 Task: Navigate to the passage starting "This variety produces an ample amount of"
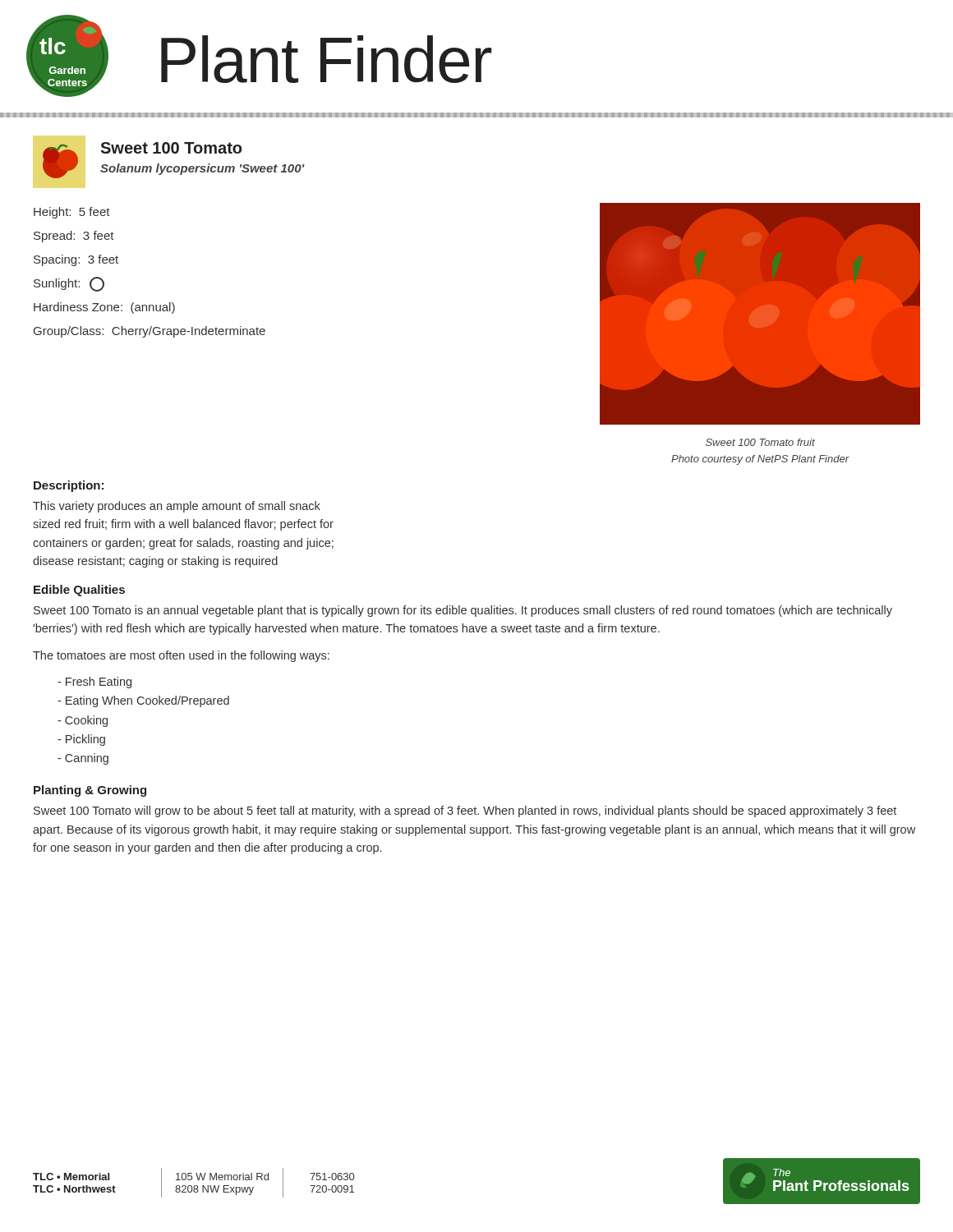click(x=184, y=534)
